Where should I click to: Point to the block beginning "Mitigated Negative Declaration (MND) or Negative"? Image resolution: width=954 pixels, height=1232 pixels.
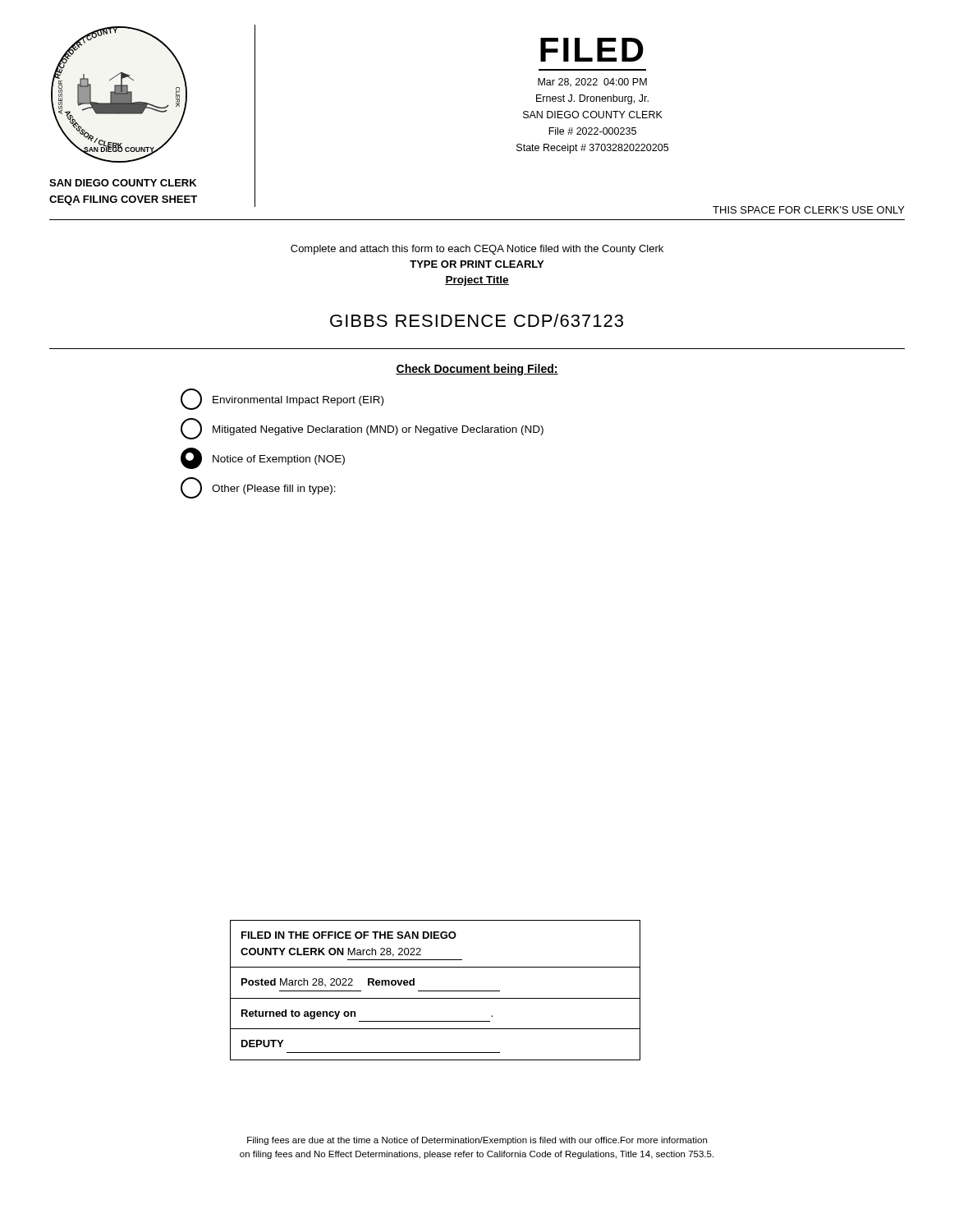coord(362,429)
